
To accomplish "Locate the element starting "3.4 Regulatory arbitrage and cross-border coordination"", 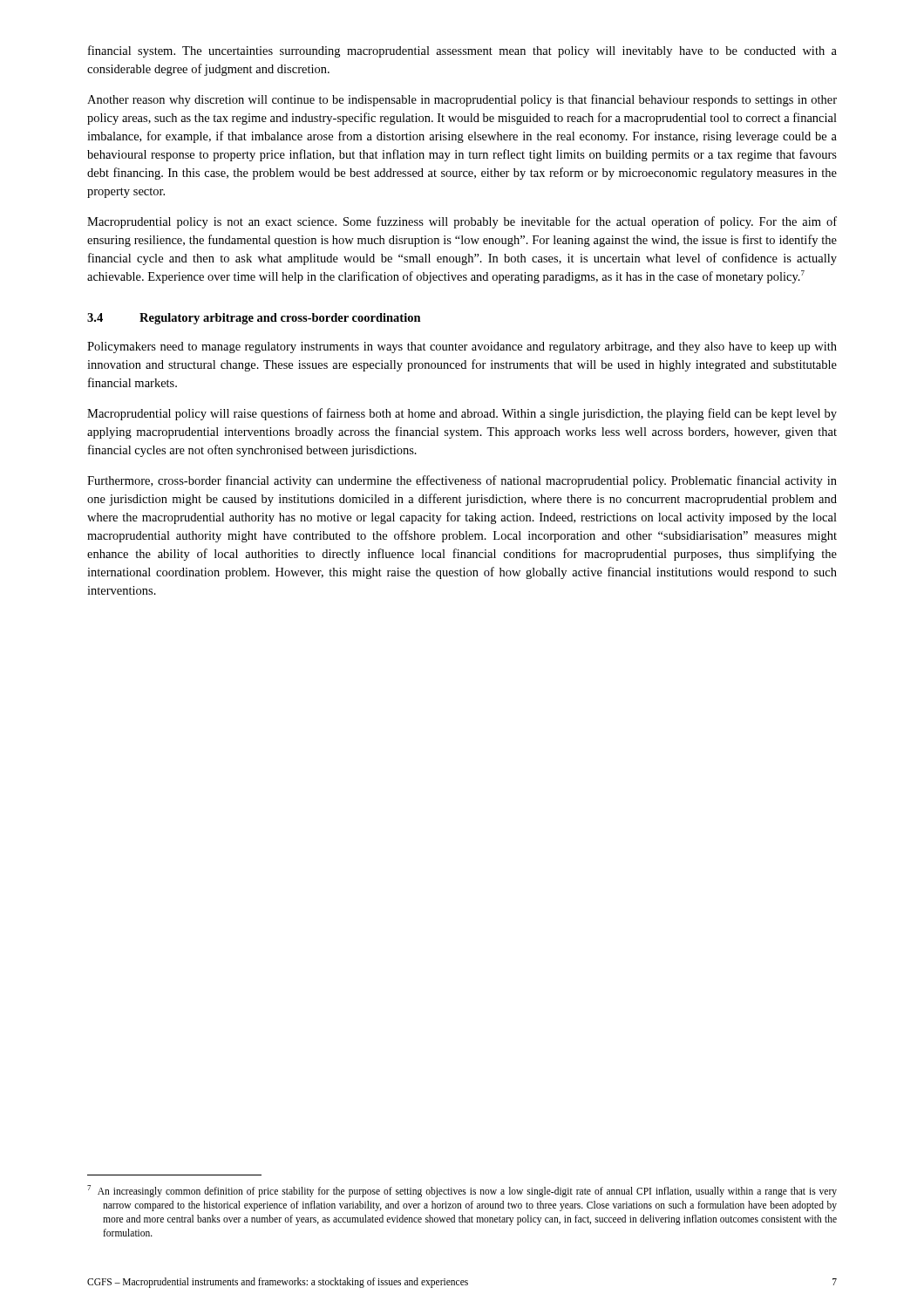I will [254, 318].
